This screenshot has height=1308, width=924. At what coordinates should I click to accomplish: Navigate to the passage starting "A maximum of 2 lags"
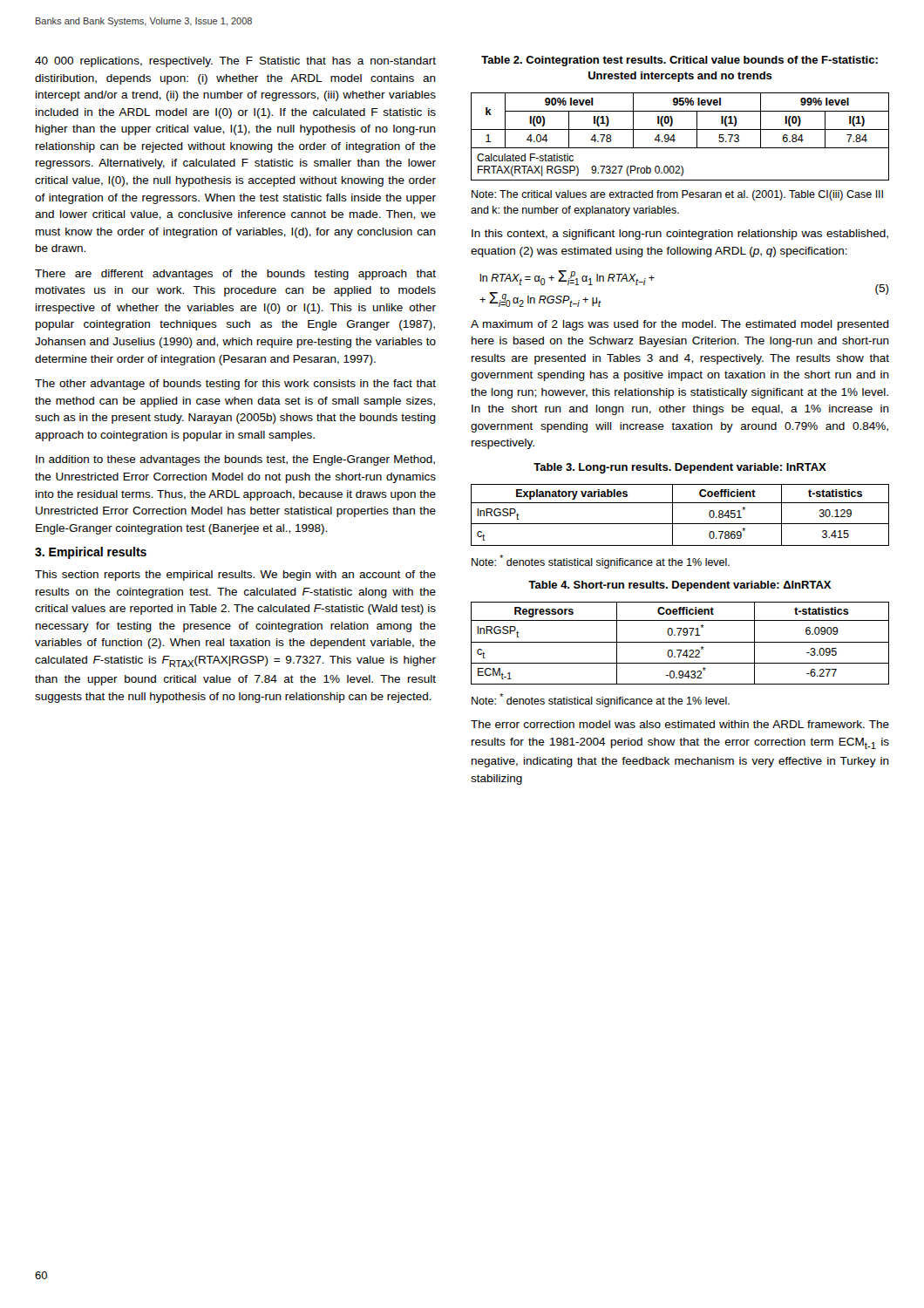tap(680, 383)
